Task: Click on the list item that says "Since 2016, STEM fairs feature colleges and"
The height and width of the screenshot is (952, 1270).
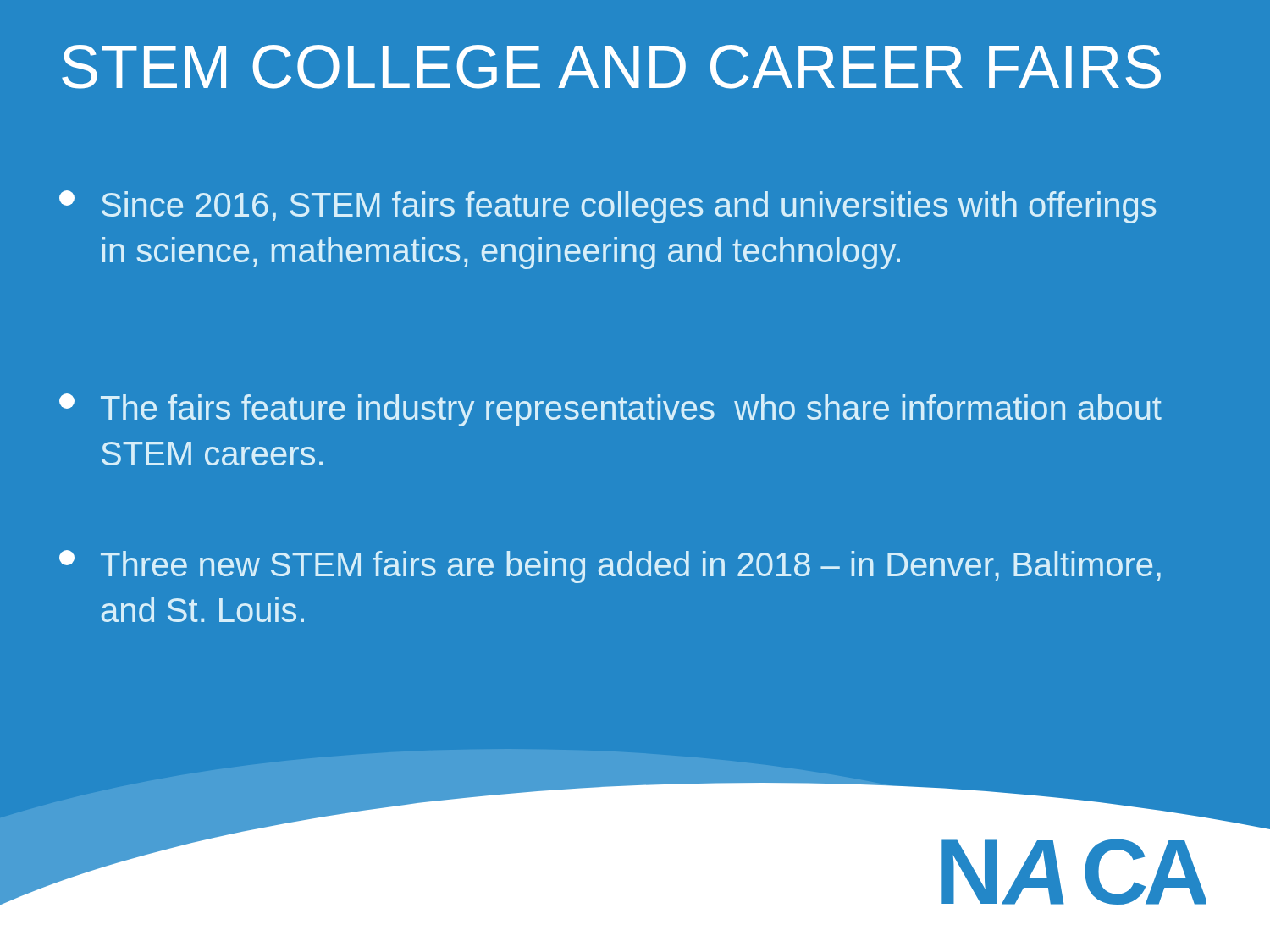Action: (614, 228)
